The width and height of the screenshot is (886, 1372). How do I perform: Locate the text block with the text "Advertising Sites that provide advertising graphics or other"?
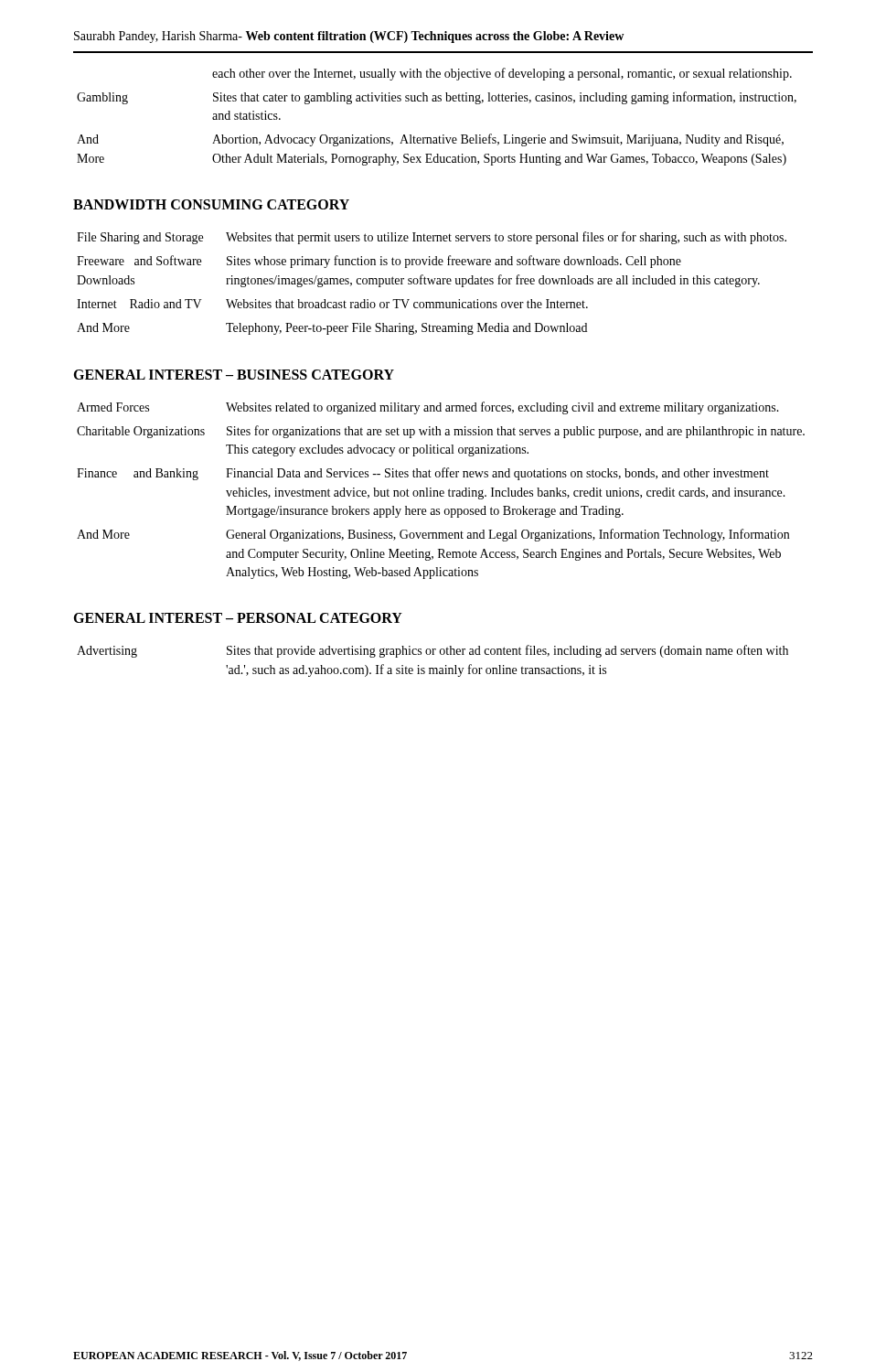(x=443, y=661)
